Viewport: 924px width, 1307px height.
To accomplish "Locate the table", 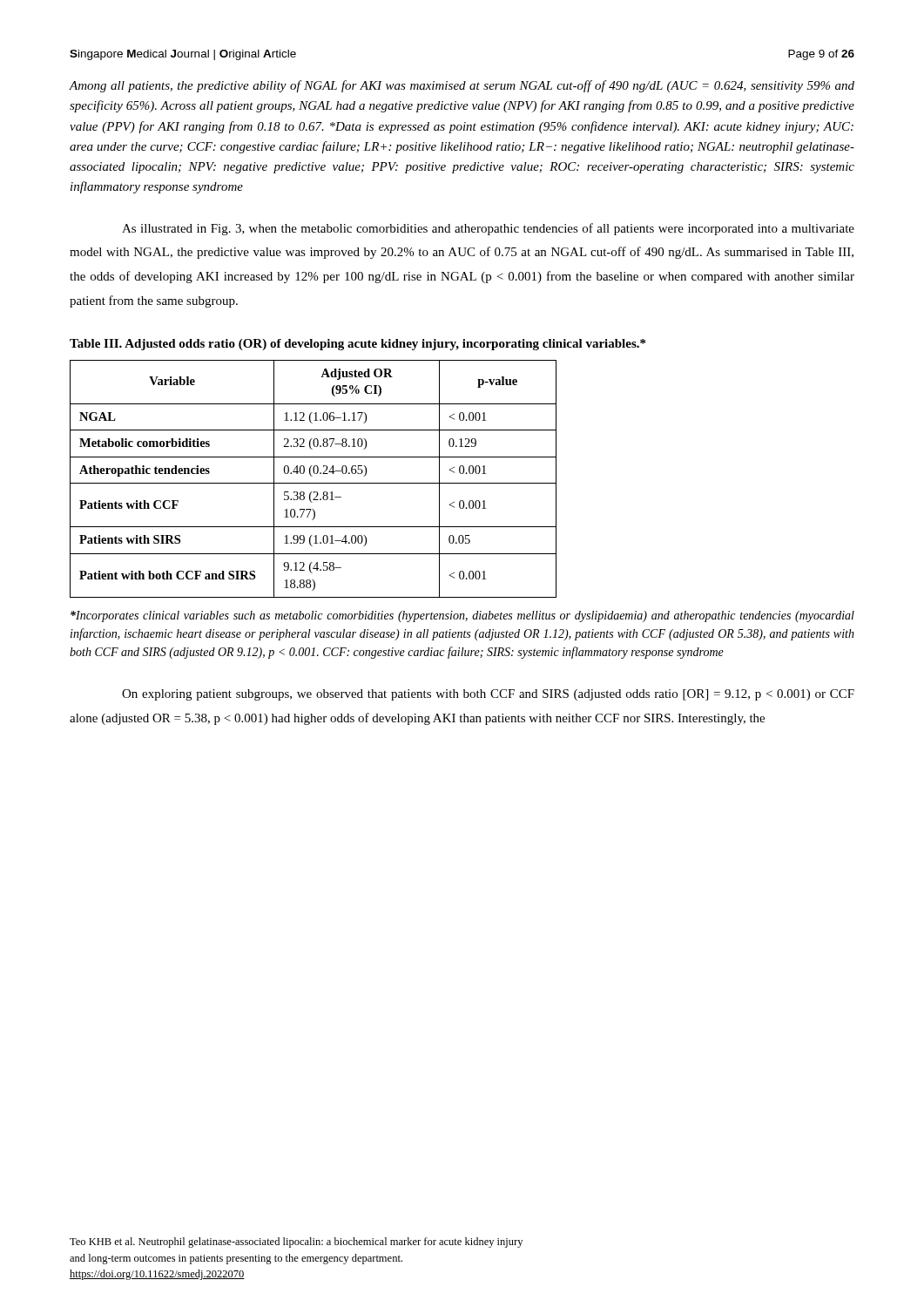I will coord(462,479).
